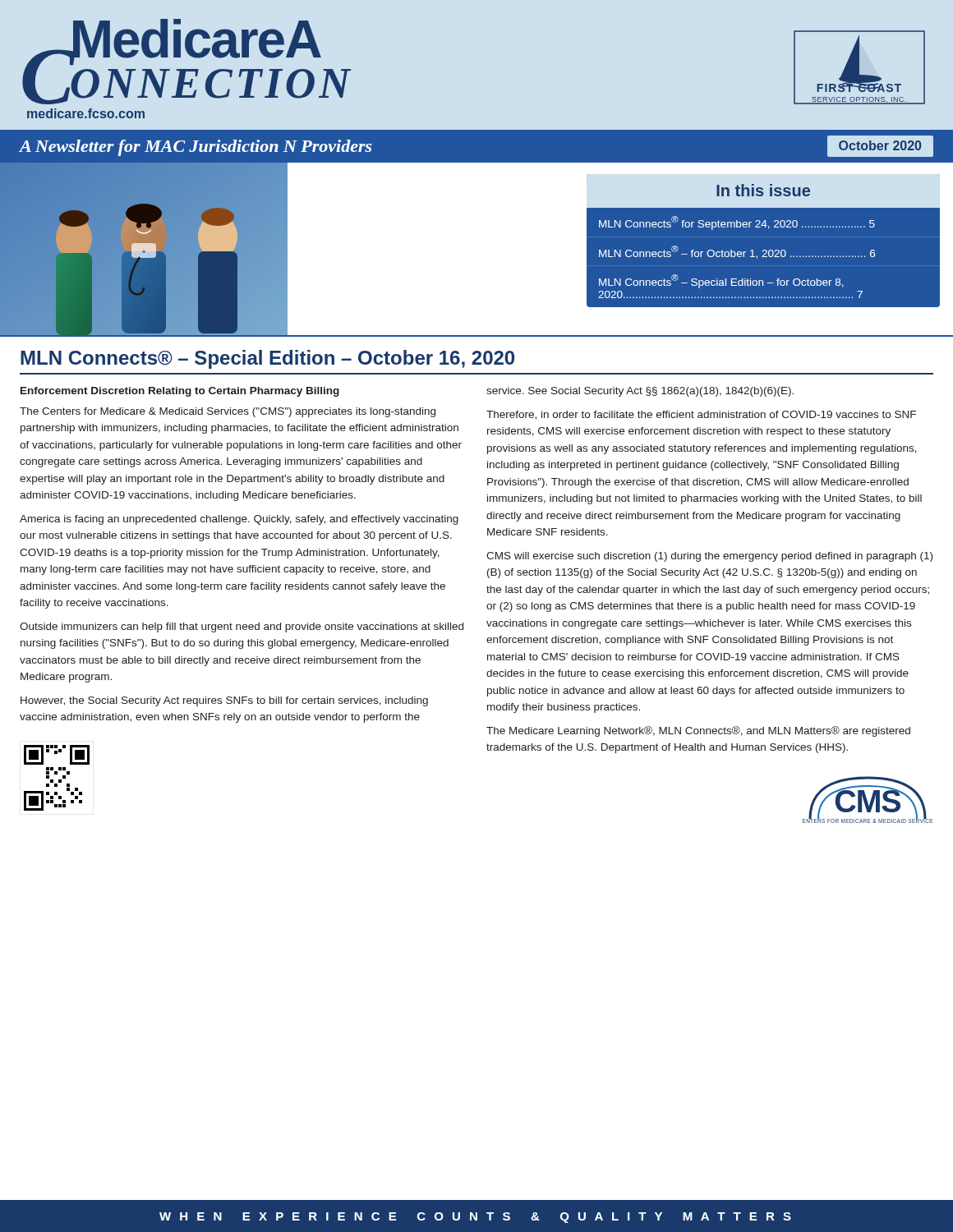Locate the text block starting "However, the Social Security"
This screenshot has width=953, height=1232.
coord(243,709)
